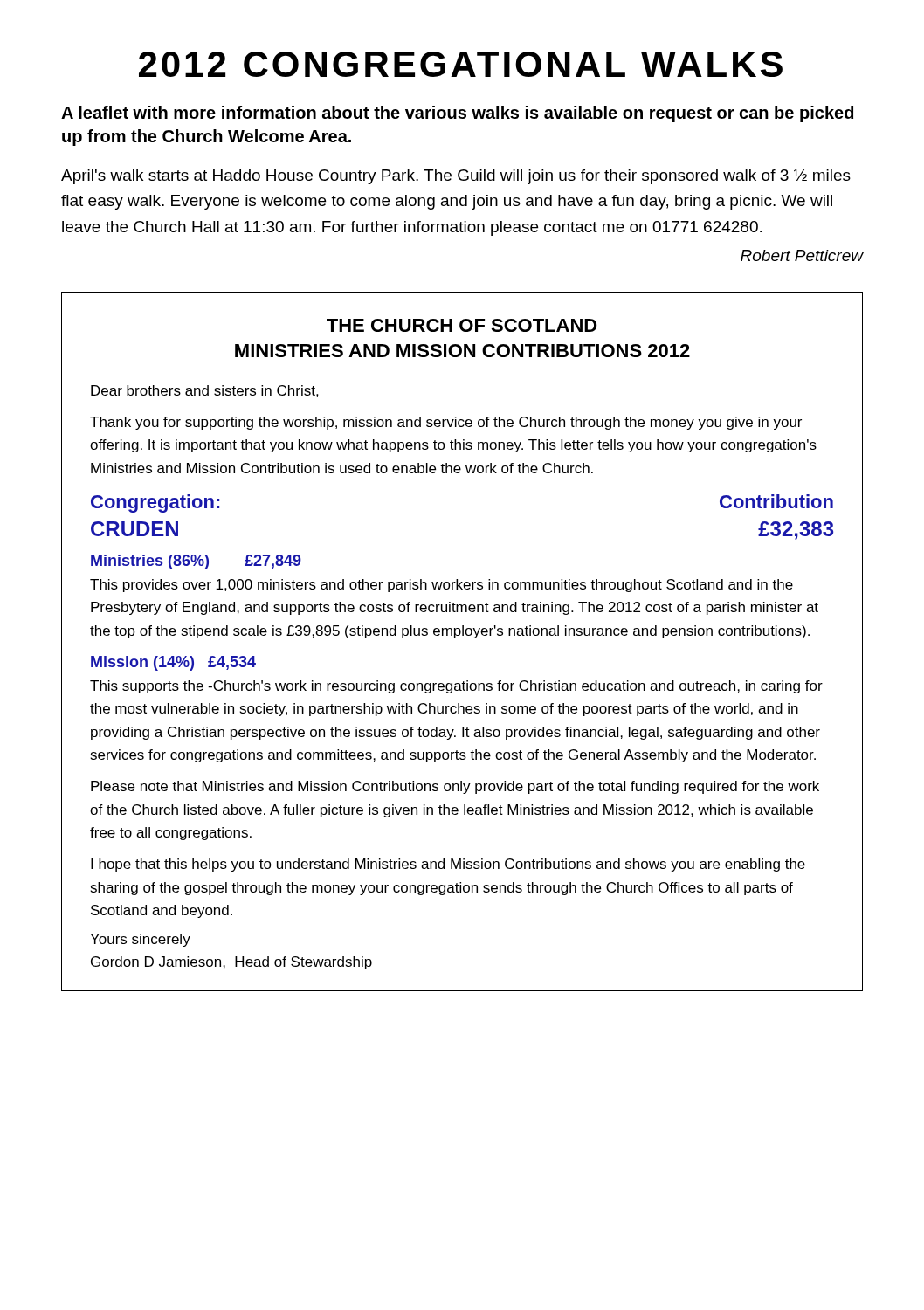This screenshot has height=1310, width=924.
Task: Click on the region starting "2012 CONGREGATIONAL WALKS"
Action: [x=462, y=65]
